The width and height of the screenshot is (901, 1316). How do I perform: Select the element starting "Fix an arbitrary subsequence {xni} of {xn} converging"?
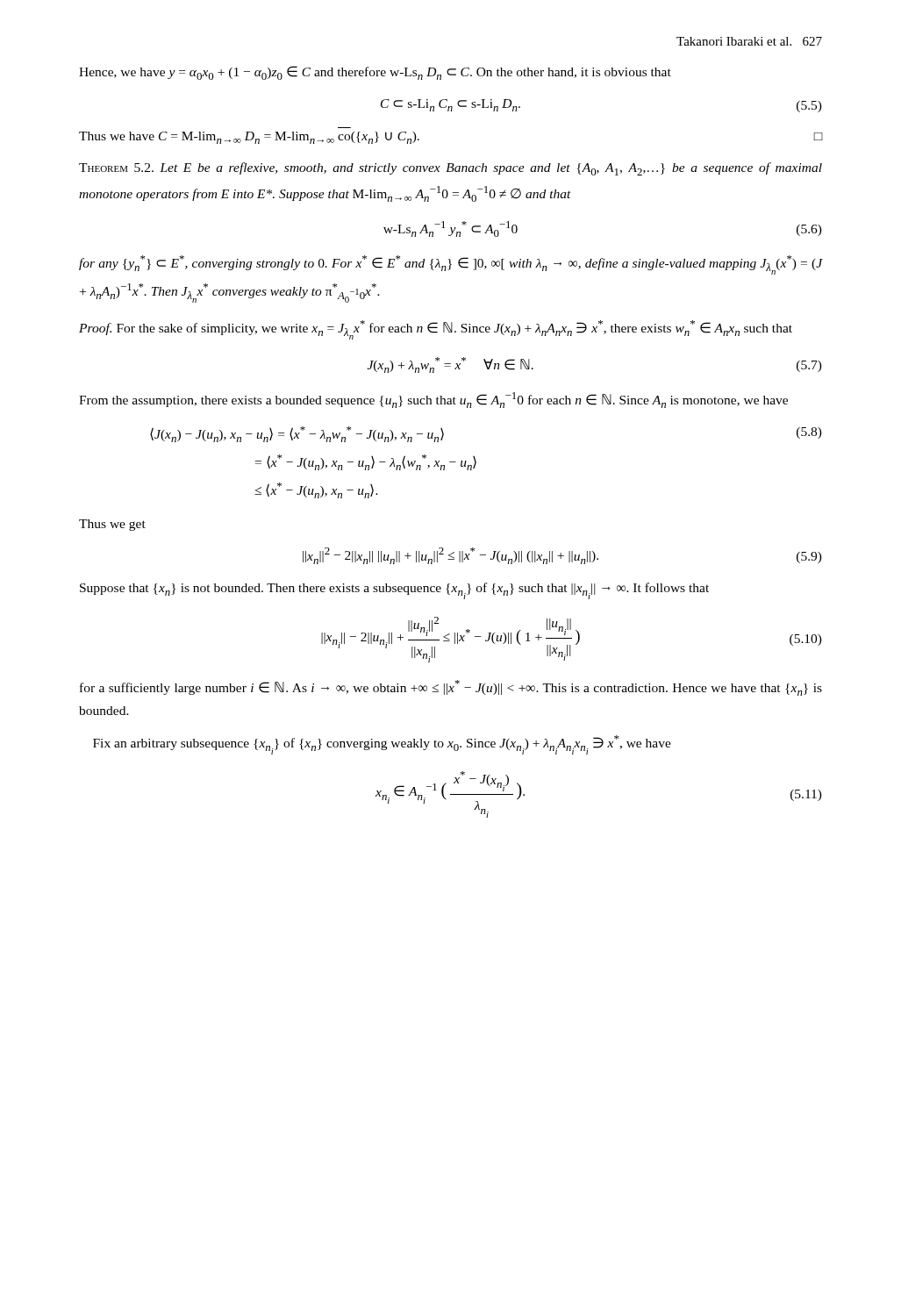[x=375, y=743]
